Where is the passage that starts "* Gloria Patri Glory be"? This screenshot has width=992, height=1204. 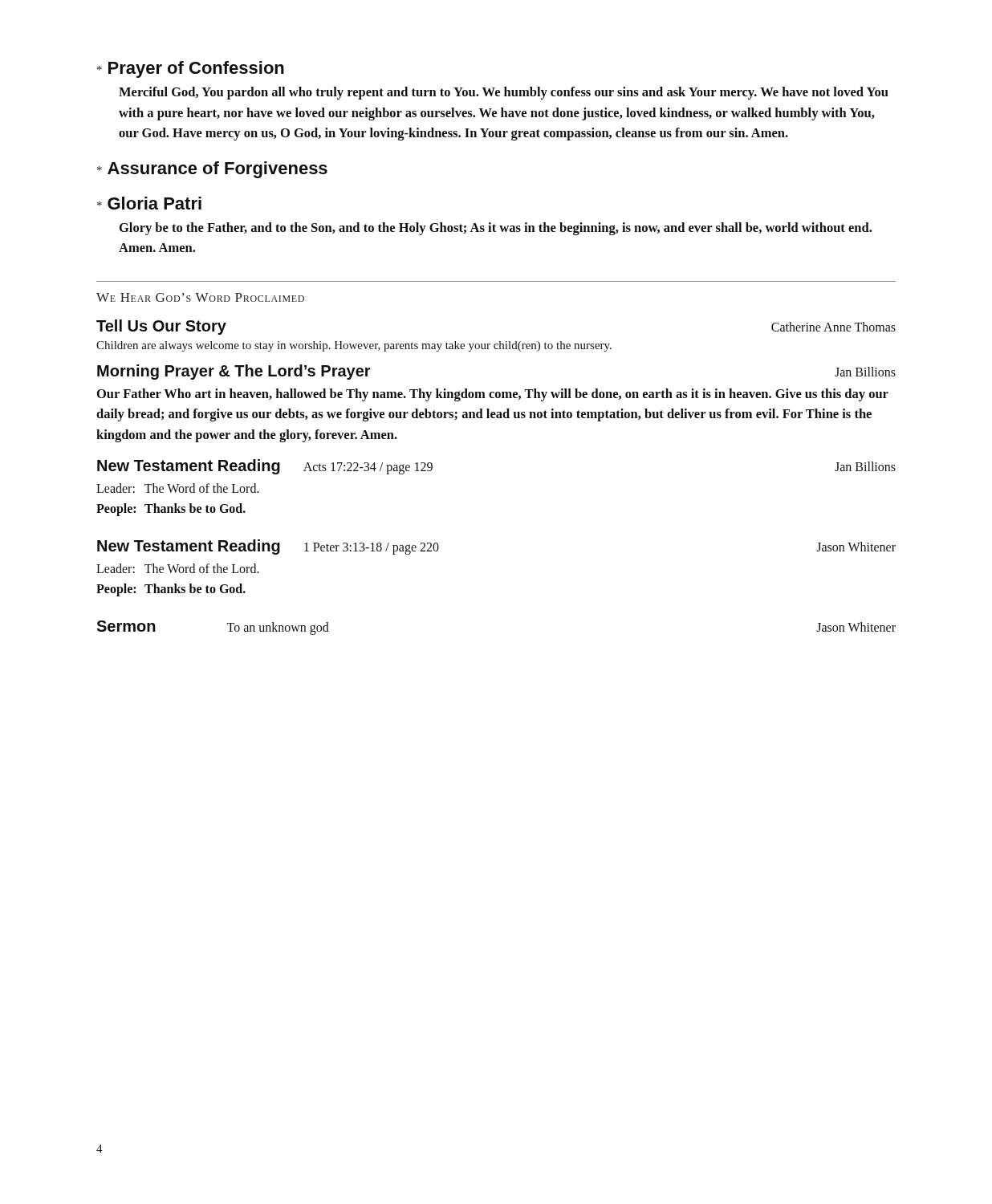(x=496, y=226)
